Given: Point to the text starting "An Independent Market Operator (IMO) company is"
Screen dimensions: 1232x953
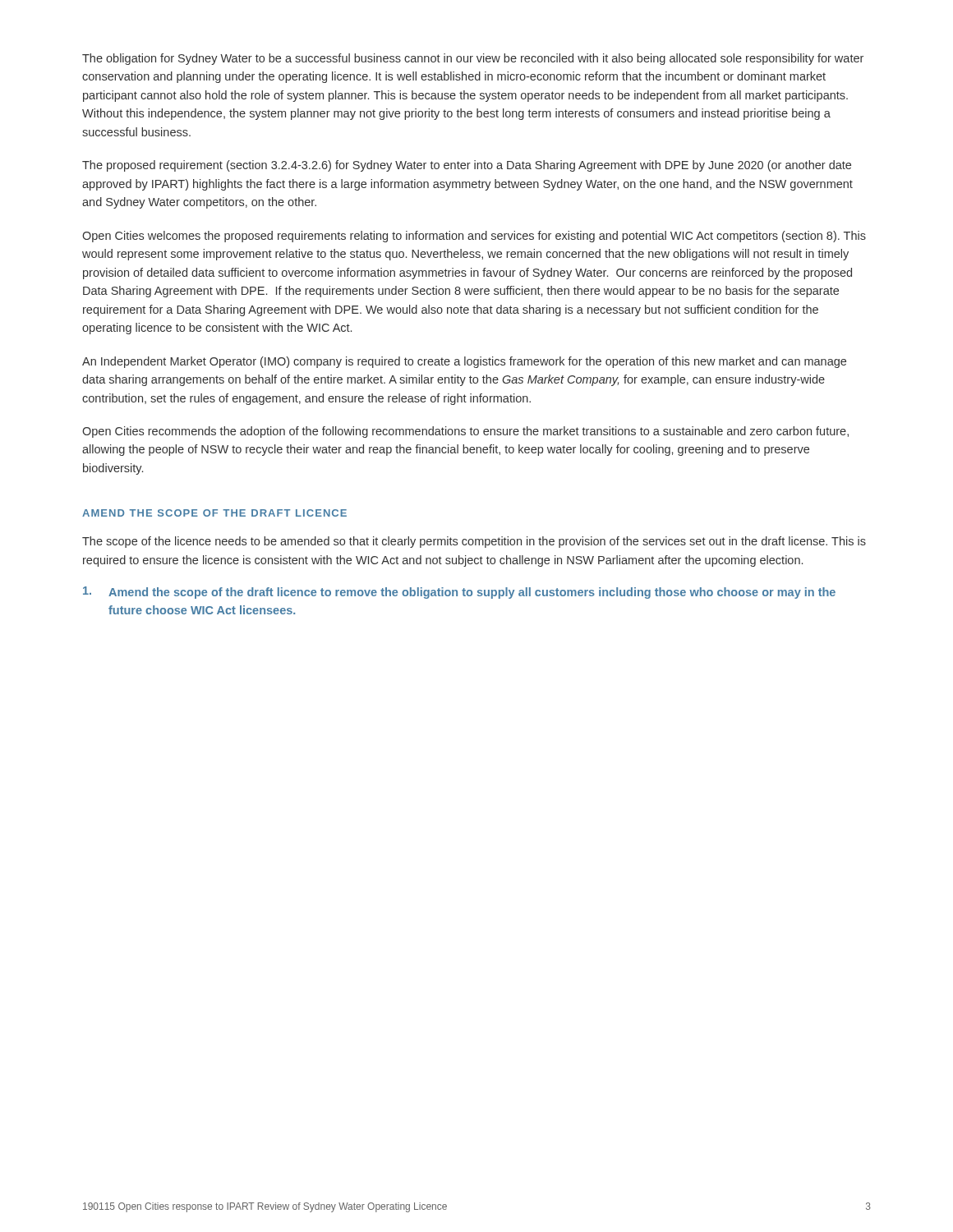Looking at the screenshot, I should tap(465, 379).
